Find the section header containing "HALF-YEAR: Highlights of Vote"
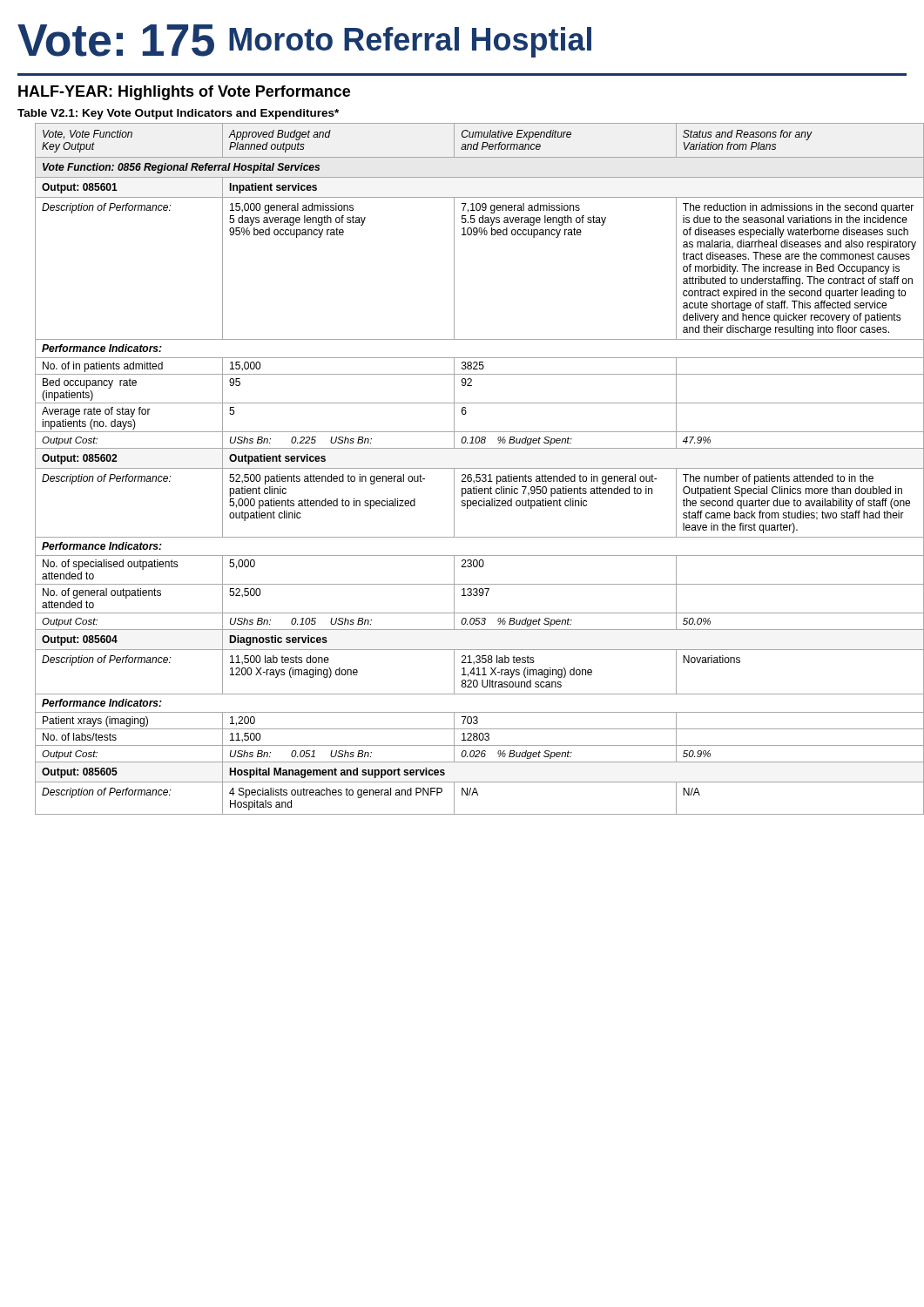This screenshot has height=1307, width=924. coord(184,91)
